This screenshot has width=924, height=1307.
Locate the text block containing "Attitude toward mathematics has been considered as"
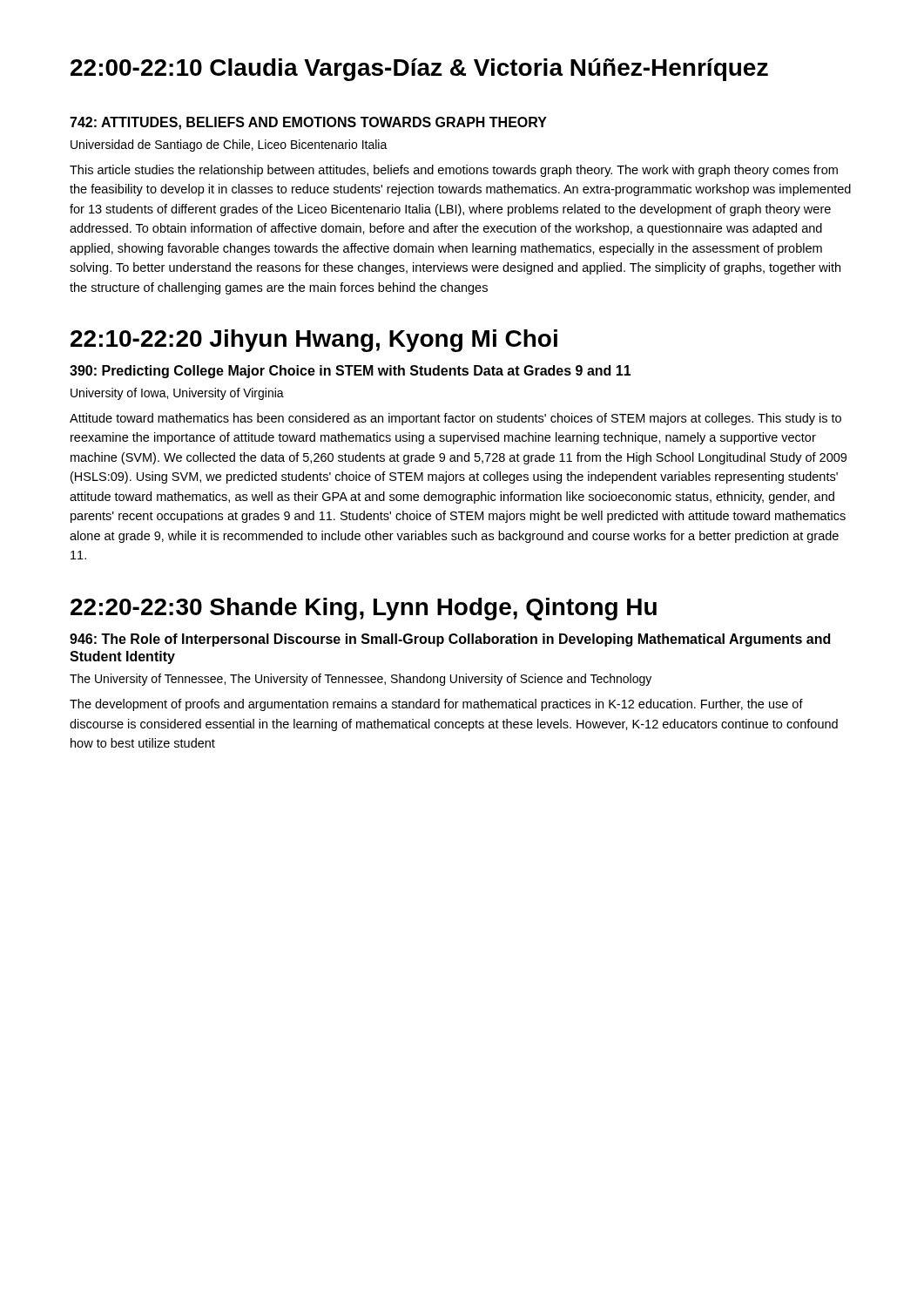point(458,487)
